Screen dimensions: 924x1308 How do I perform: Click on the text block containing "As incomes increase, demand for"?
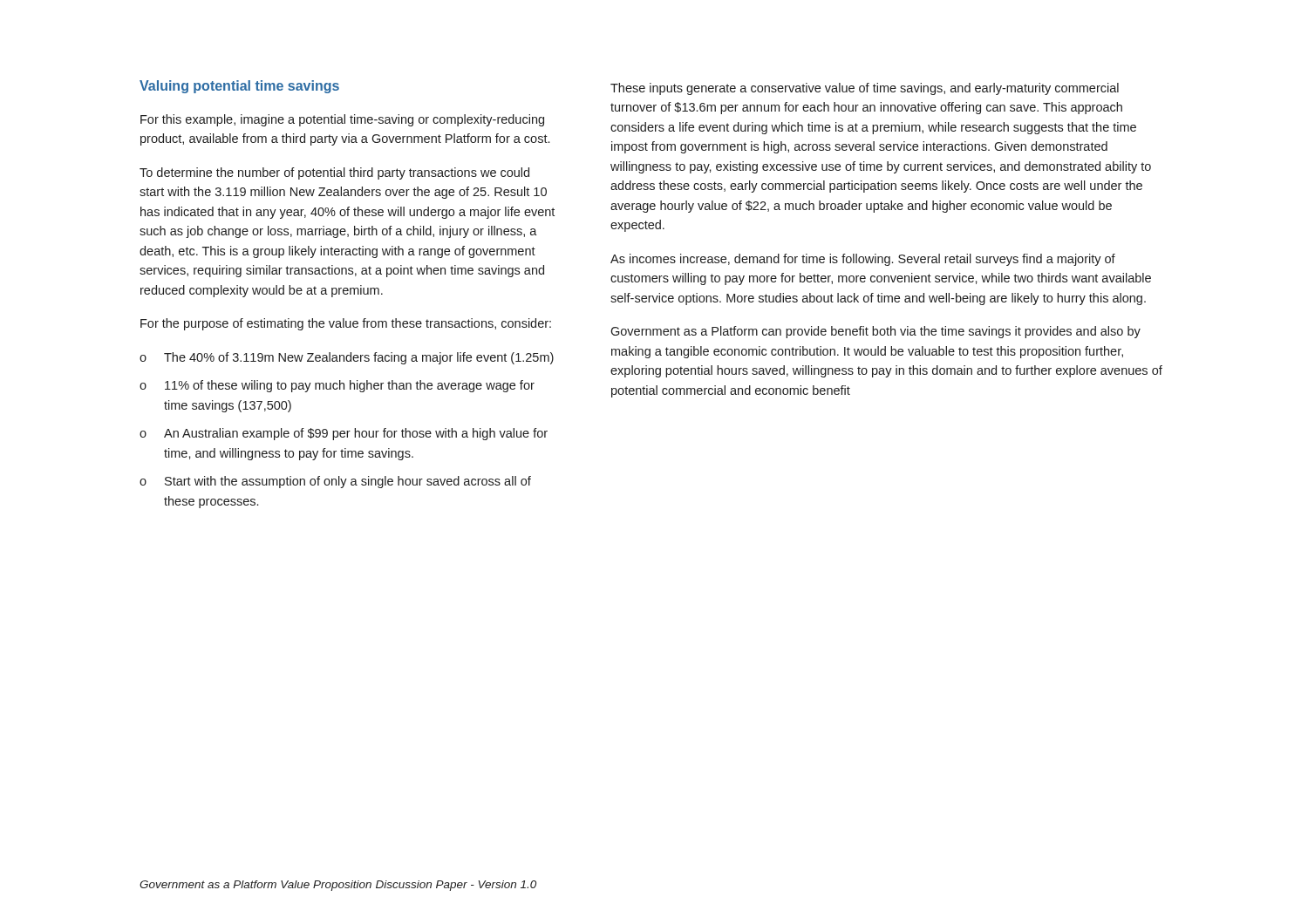pos(881,278)
